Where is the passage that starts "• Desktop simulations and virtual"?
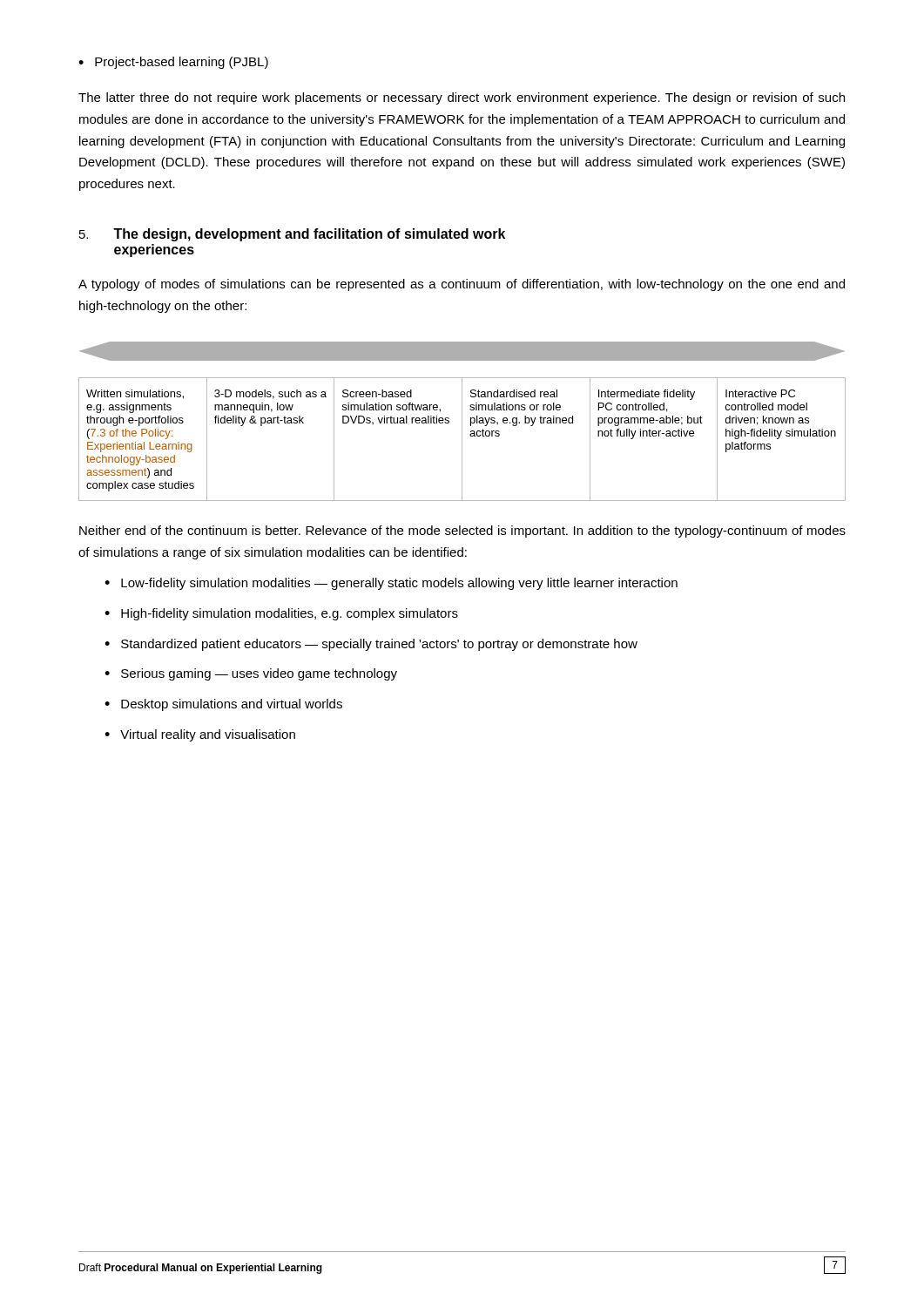 tap(224, 706)
